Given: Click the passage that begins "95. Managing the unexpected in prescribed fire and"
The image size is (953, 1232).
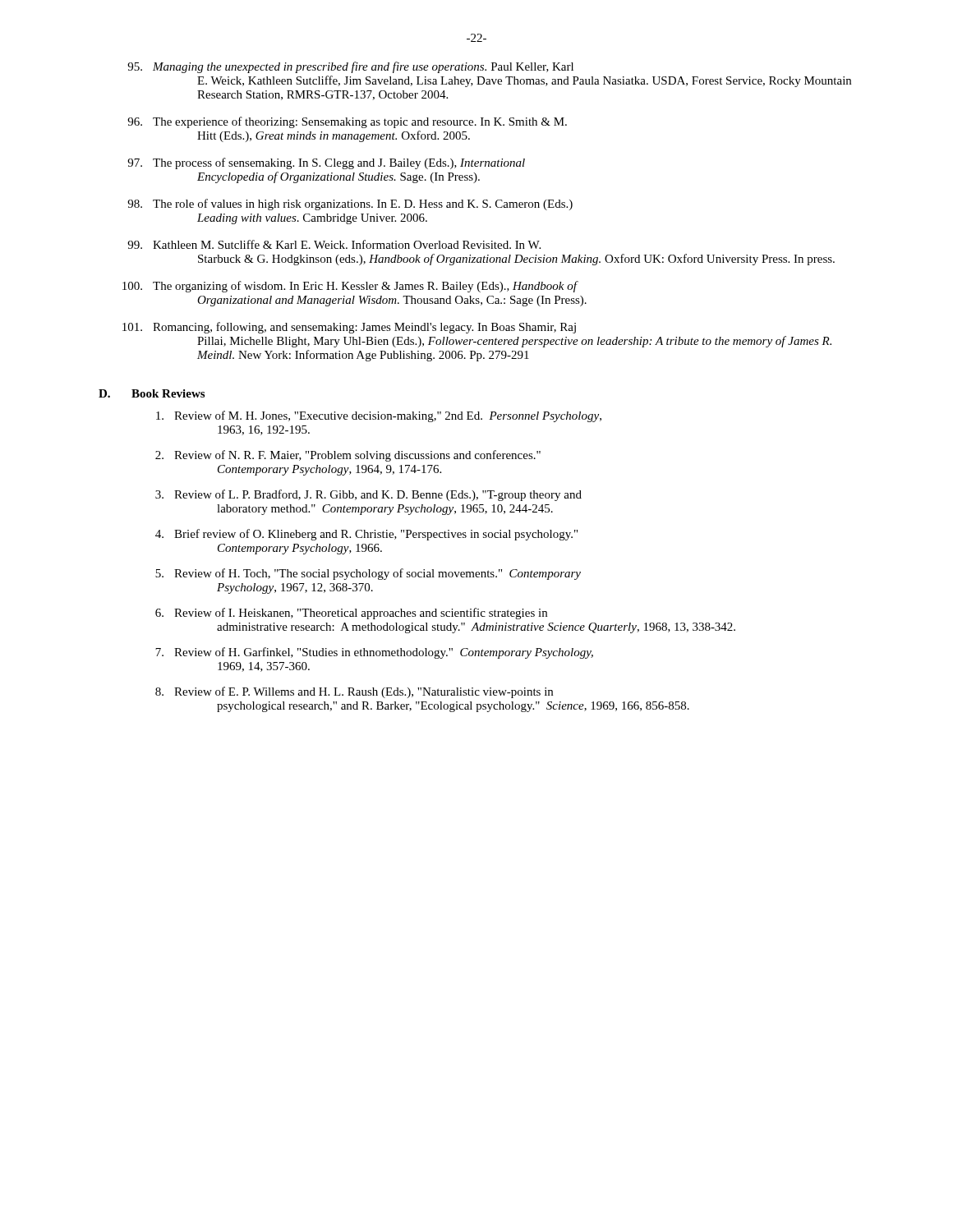Looking at the screenshot, I should tap(485, 81).
